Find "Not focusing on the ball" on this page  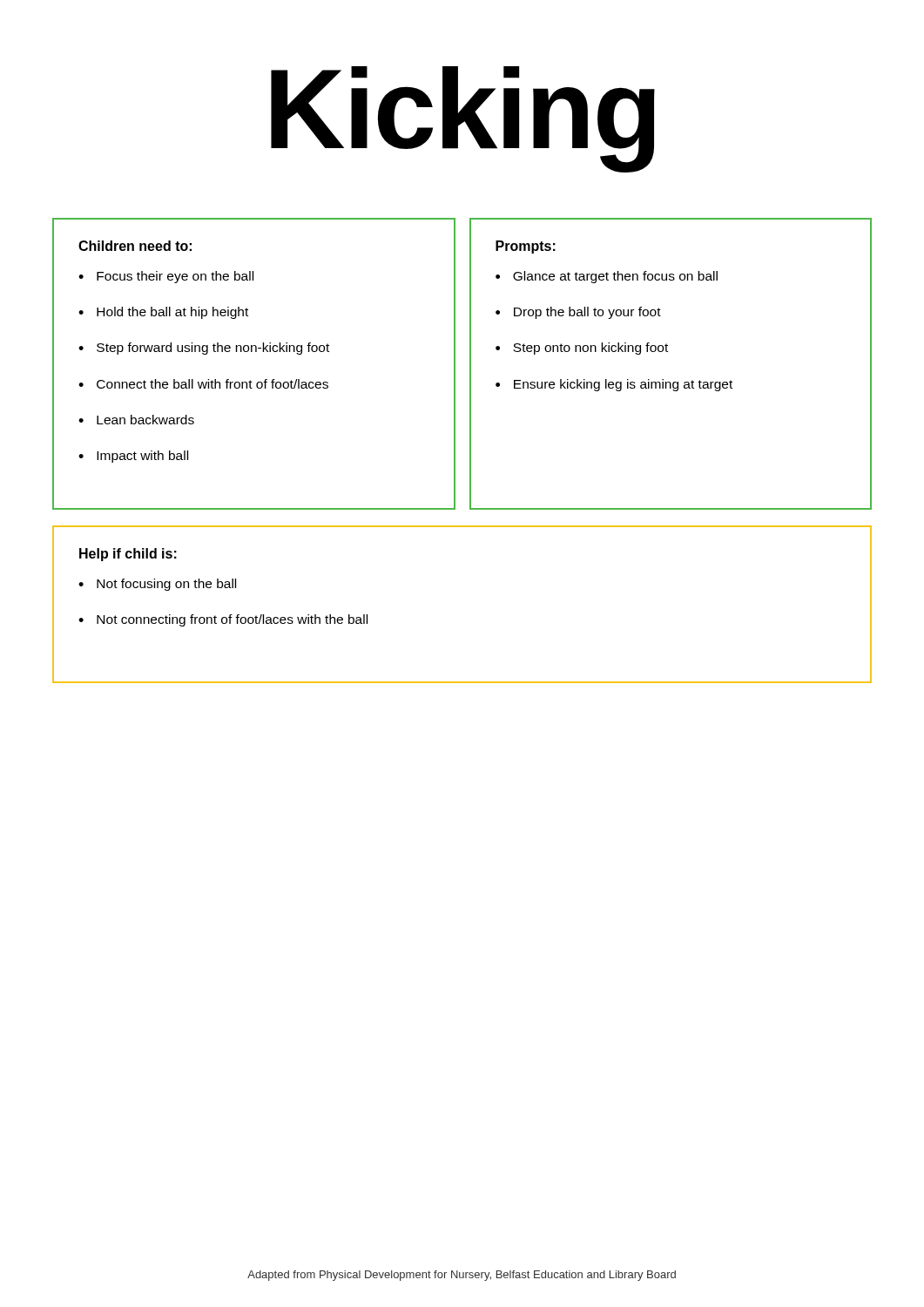pyautogui.click(x=167, y=584)
